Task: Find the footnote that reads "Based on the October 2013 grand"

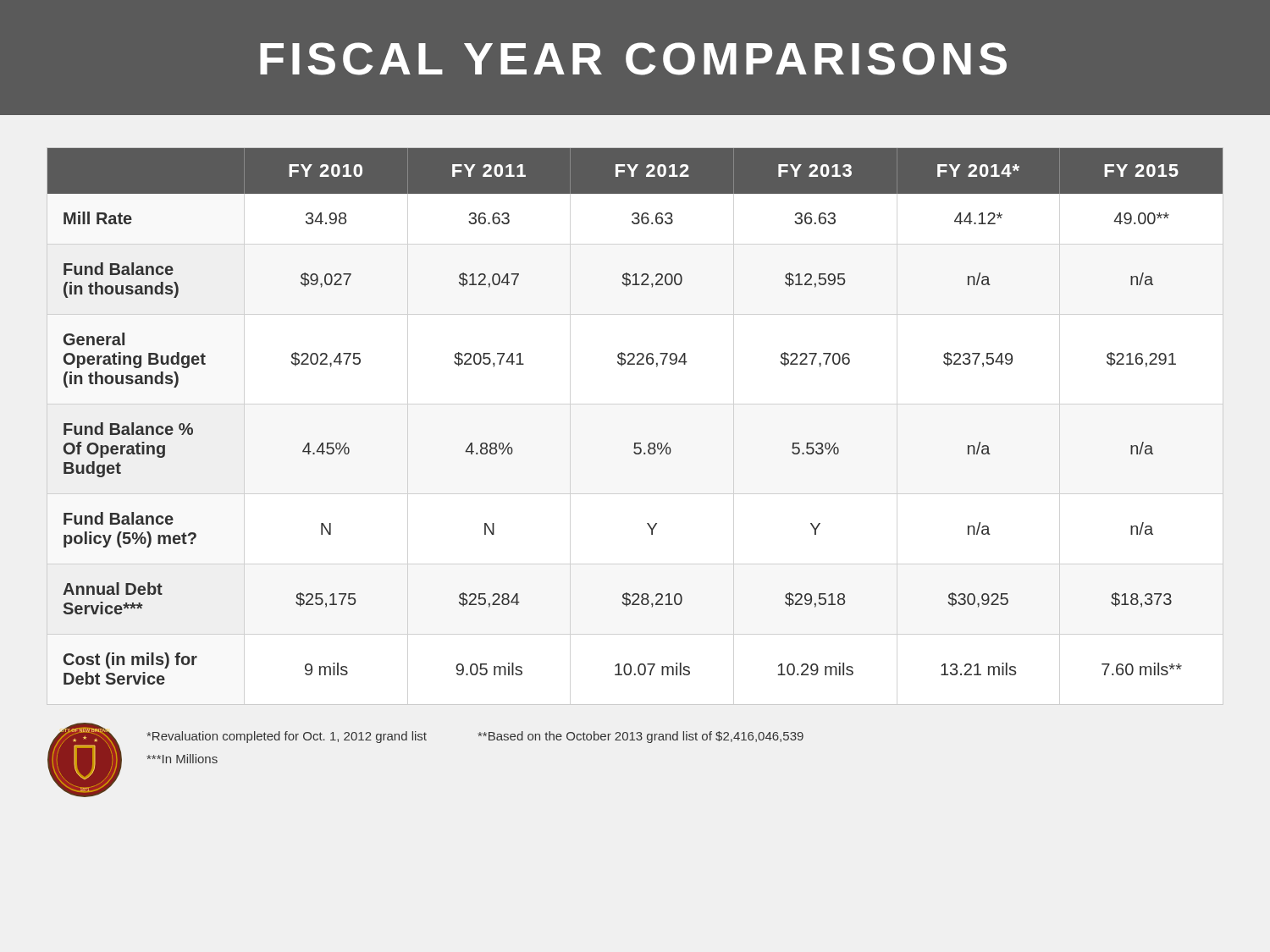Action: point(641,736)
